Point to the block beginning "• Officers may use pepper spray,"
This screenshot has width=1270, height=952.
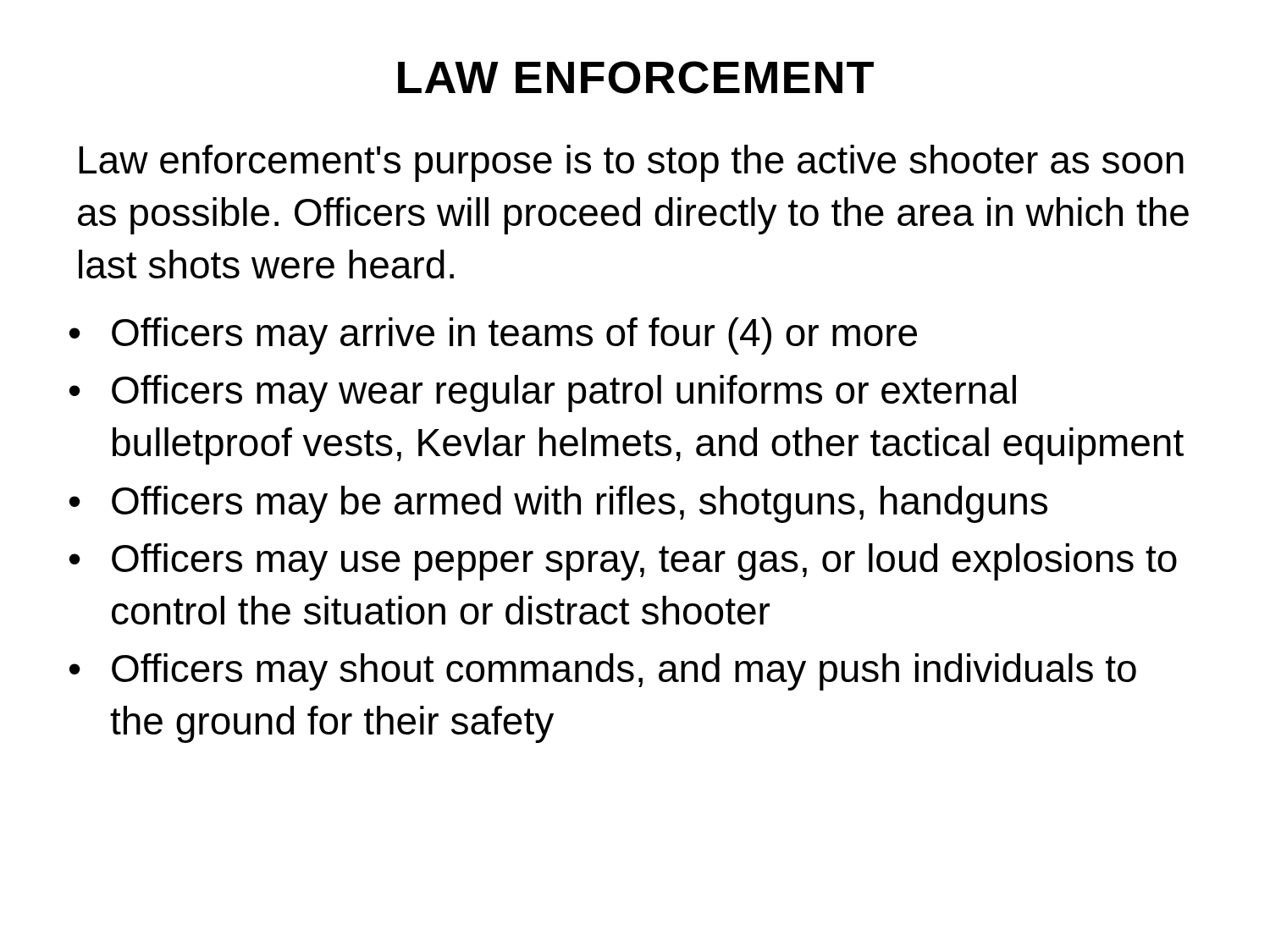pos(635,585)
